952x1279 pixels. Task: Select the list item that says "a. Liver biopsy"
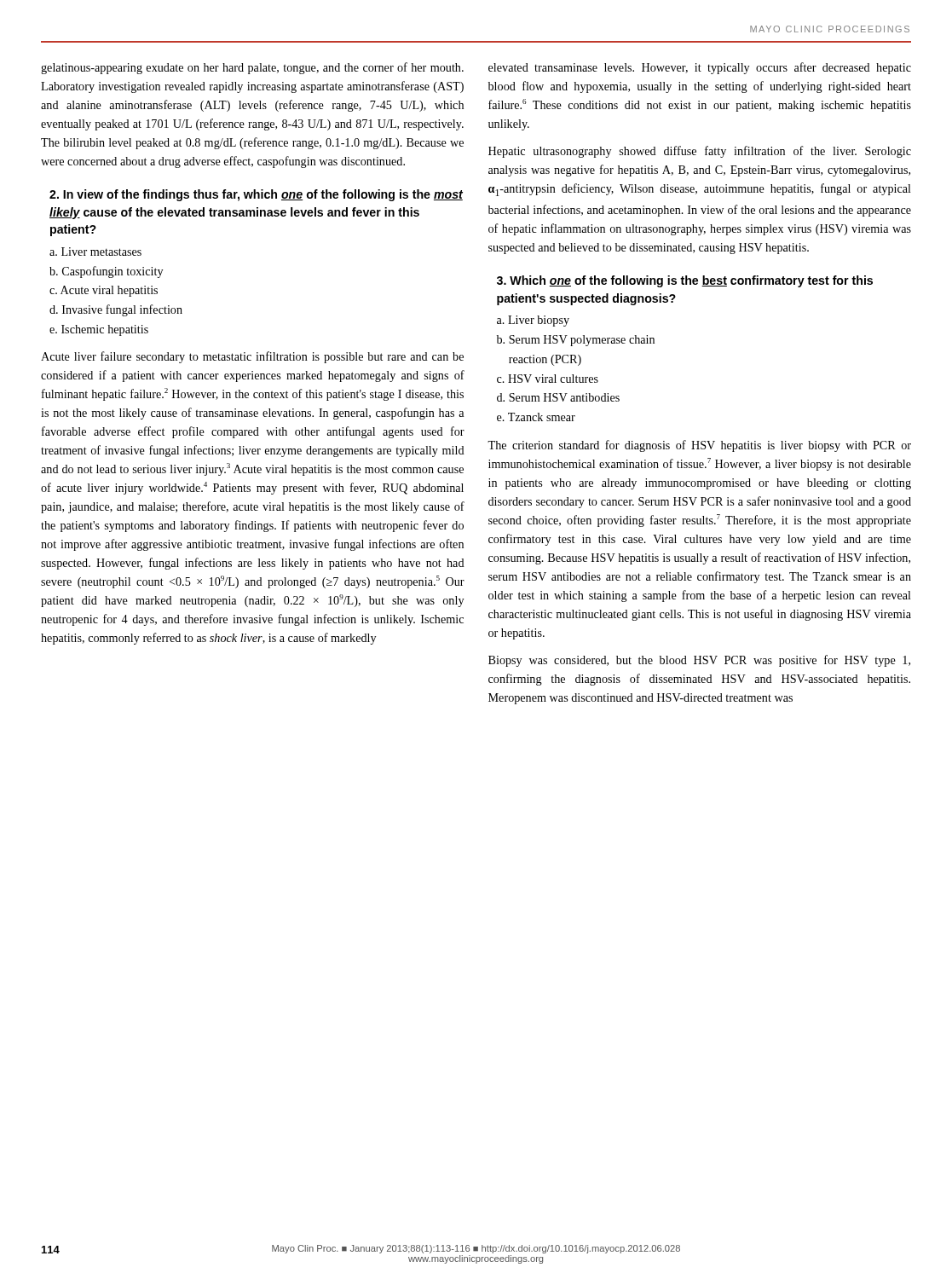pos(533,320)
